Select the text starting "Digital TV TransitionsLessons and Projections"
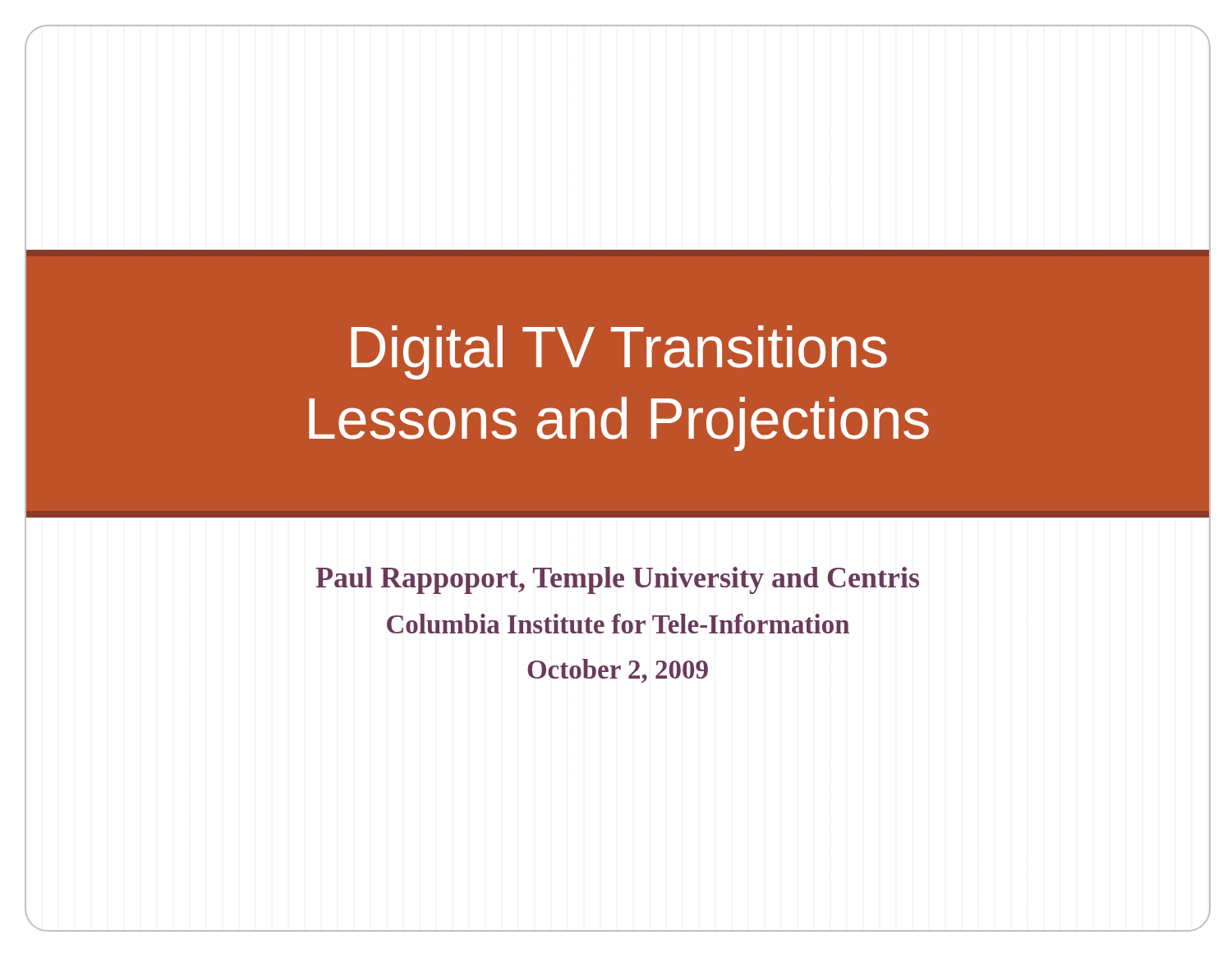Image resolution: width=1232 pixels, height=953 pixels. pos(618,384)
